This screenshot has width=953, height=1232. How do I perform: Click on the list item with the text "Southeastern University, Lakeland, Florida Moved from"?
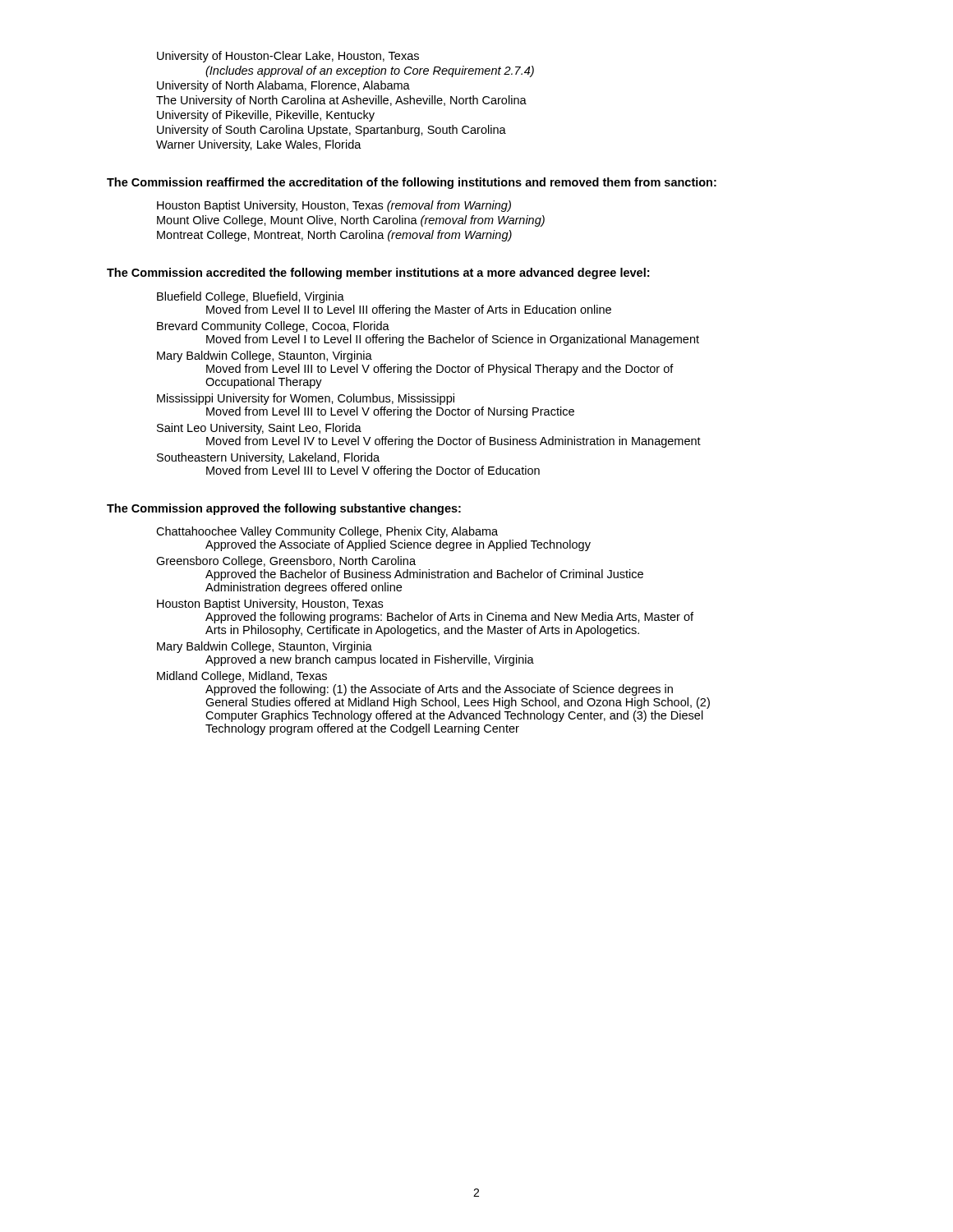pyautogui.click(x=501, y=464)
